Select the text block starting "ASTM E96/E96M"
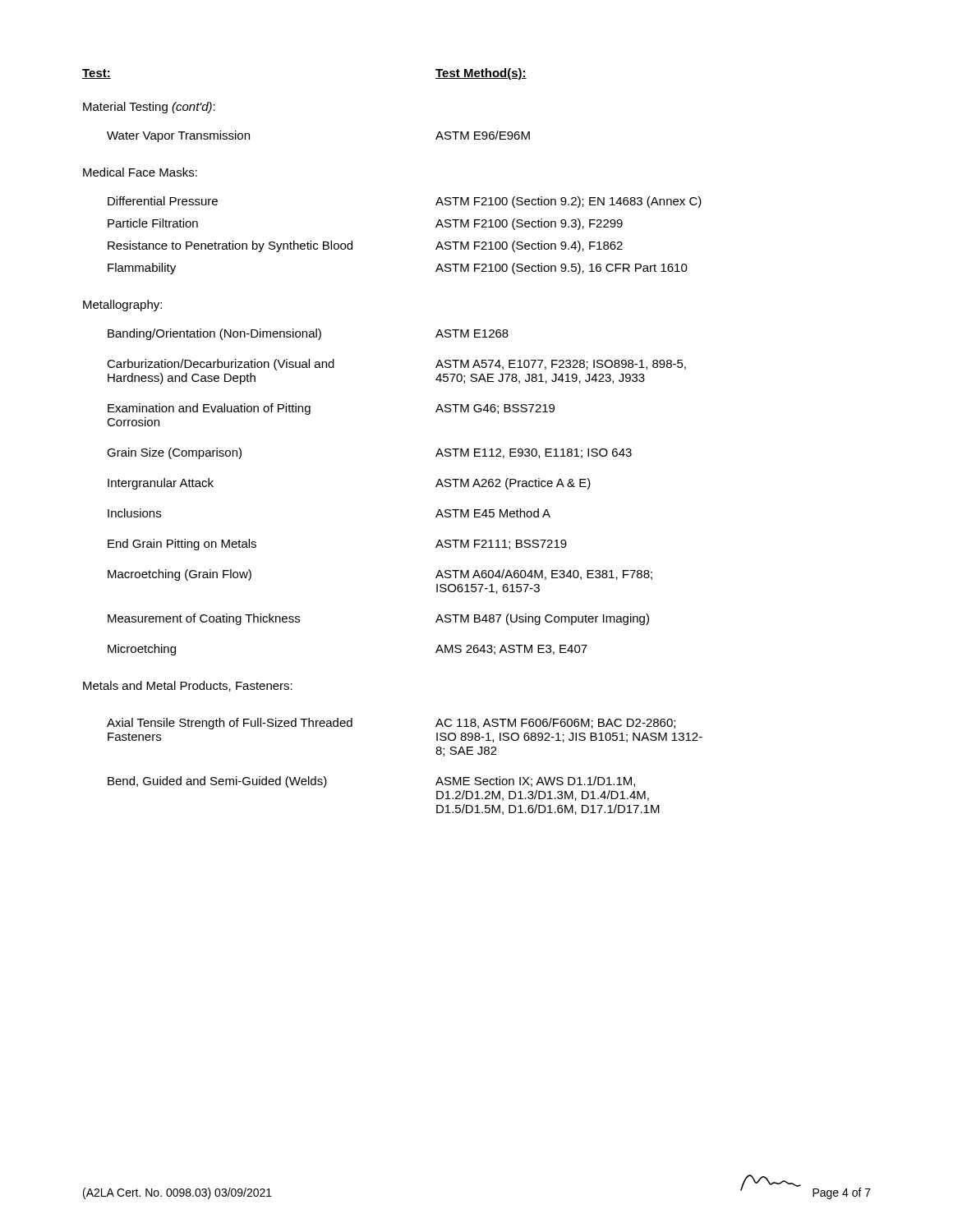The width and height of the screenshot is (953, 1232). pyautogui.click(x=483, y=135)
